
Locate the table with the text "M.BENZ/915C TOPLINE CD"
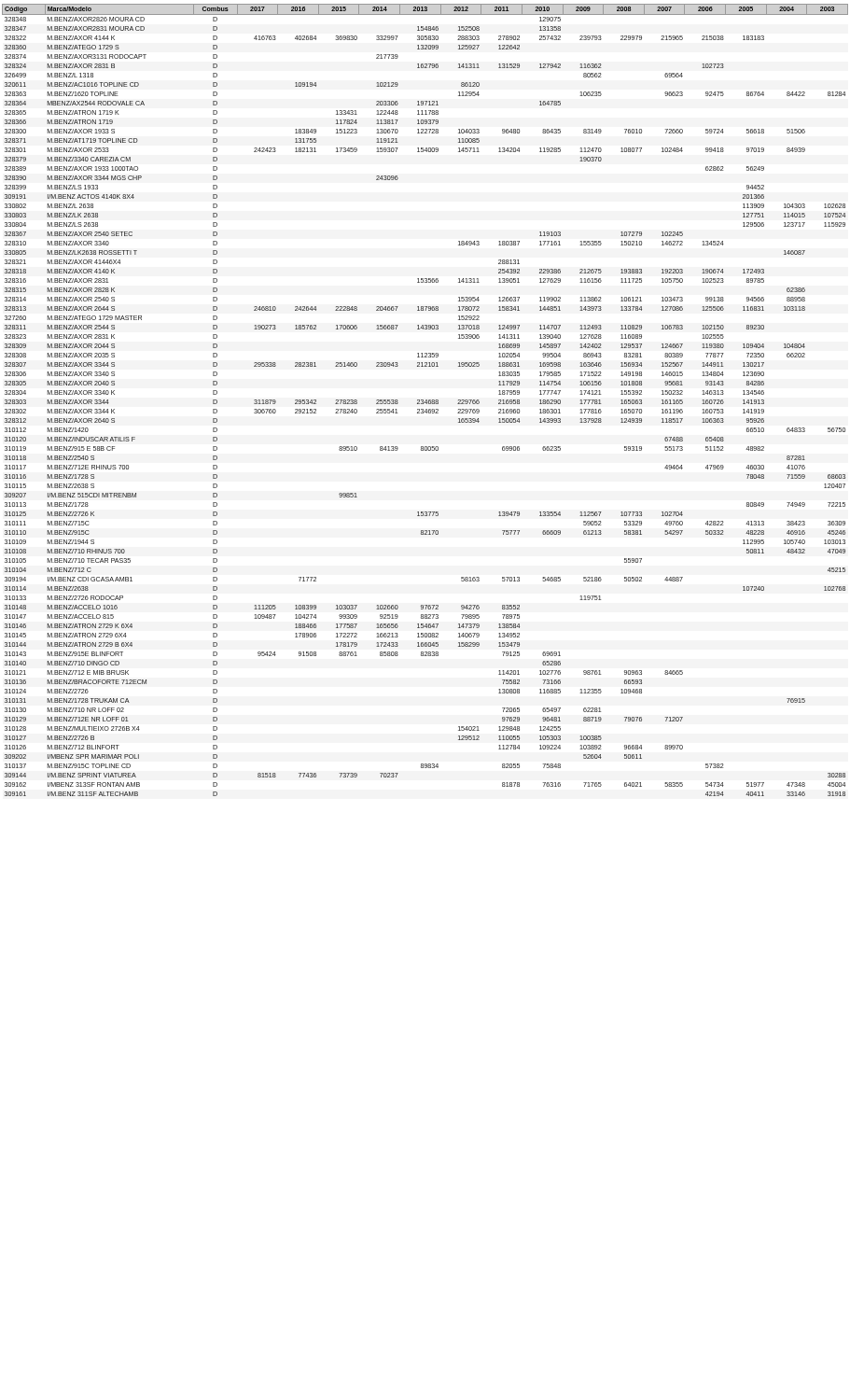coord(425,401)
